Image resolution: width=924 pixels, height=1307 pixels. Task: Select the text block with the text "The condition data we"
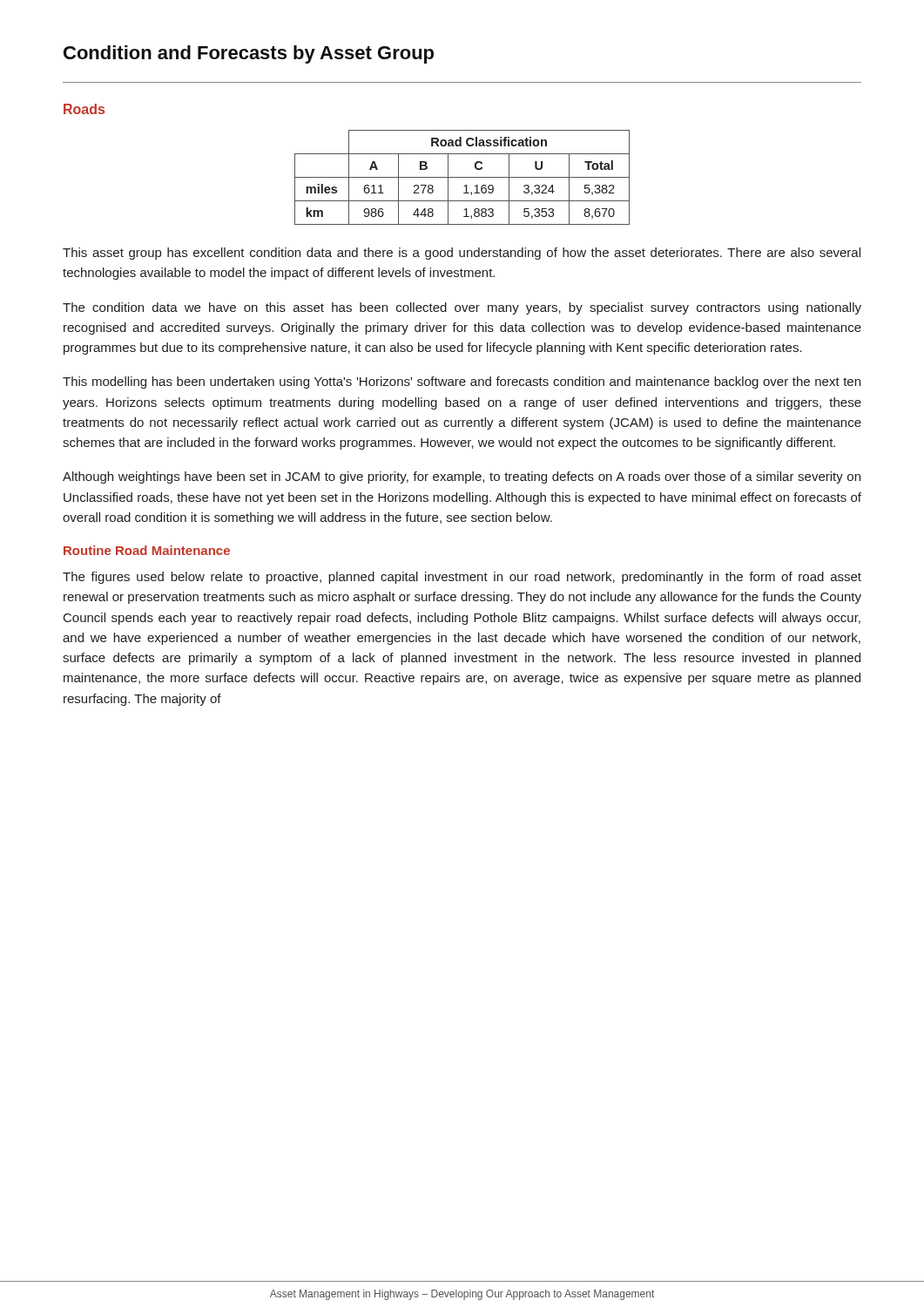(x=462, y=327)
